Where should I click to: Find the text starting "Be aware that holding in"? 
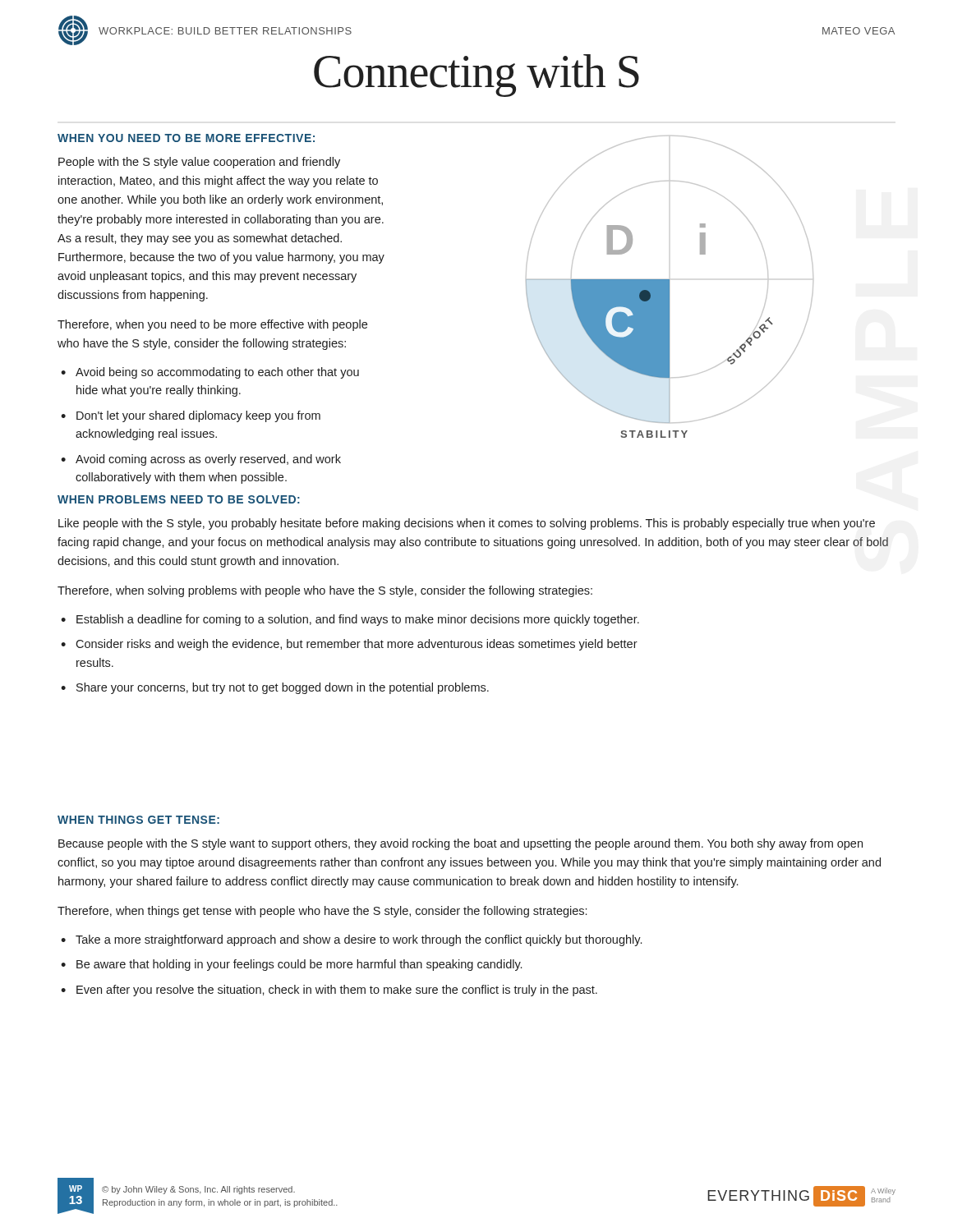pos(299,964)
